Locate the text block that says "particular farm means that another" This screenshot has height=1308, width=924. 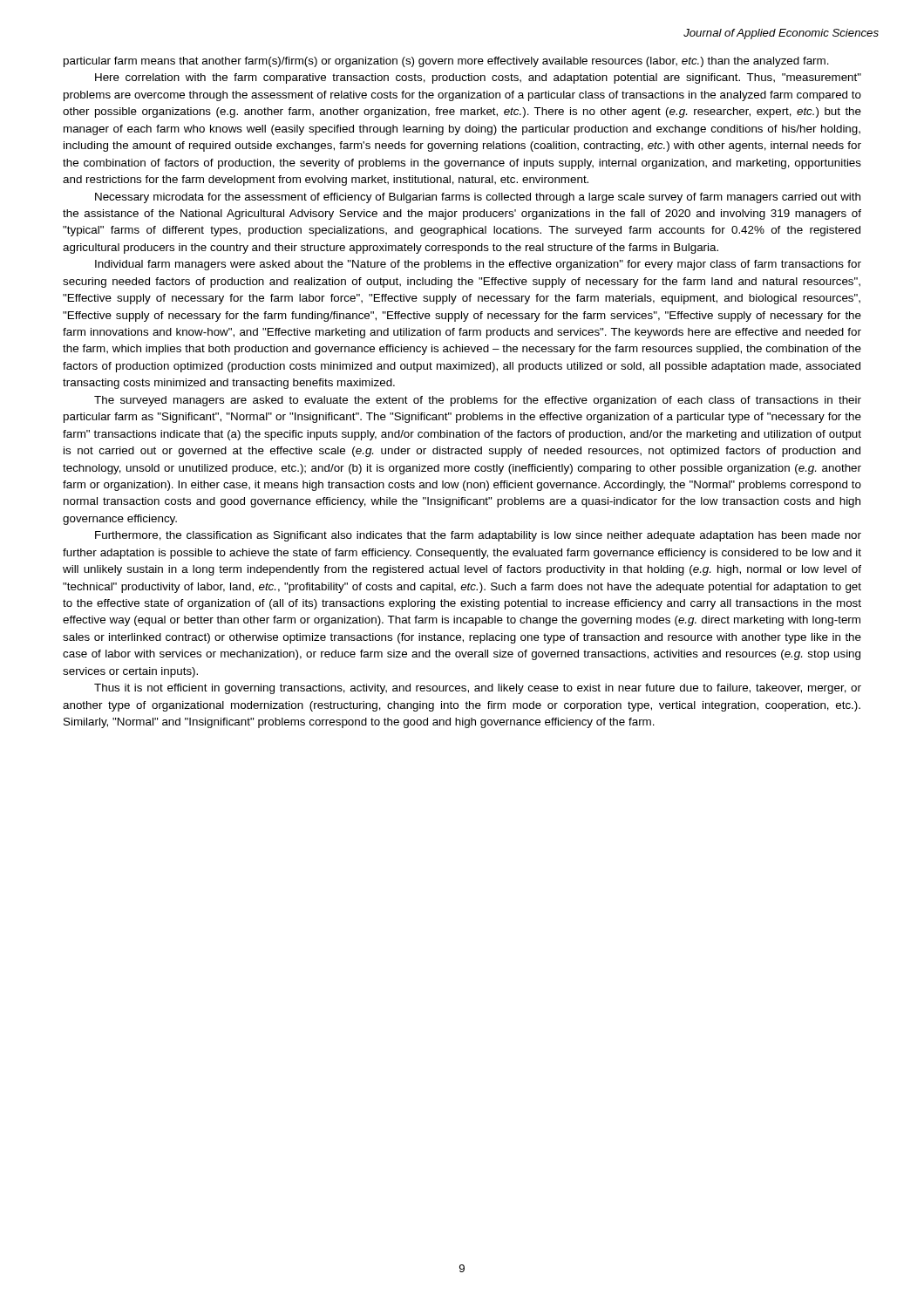(446, 61)
